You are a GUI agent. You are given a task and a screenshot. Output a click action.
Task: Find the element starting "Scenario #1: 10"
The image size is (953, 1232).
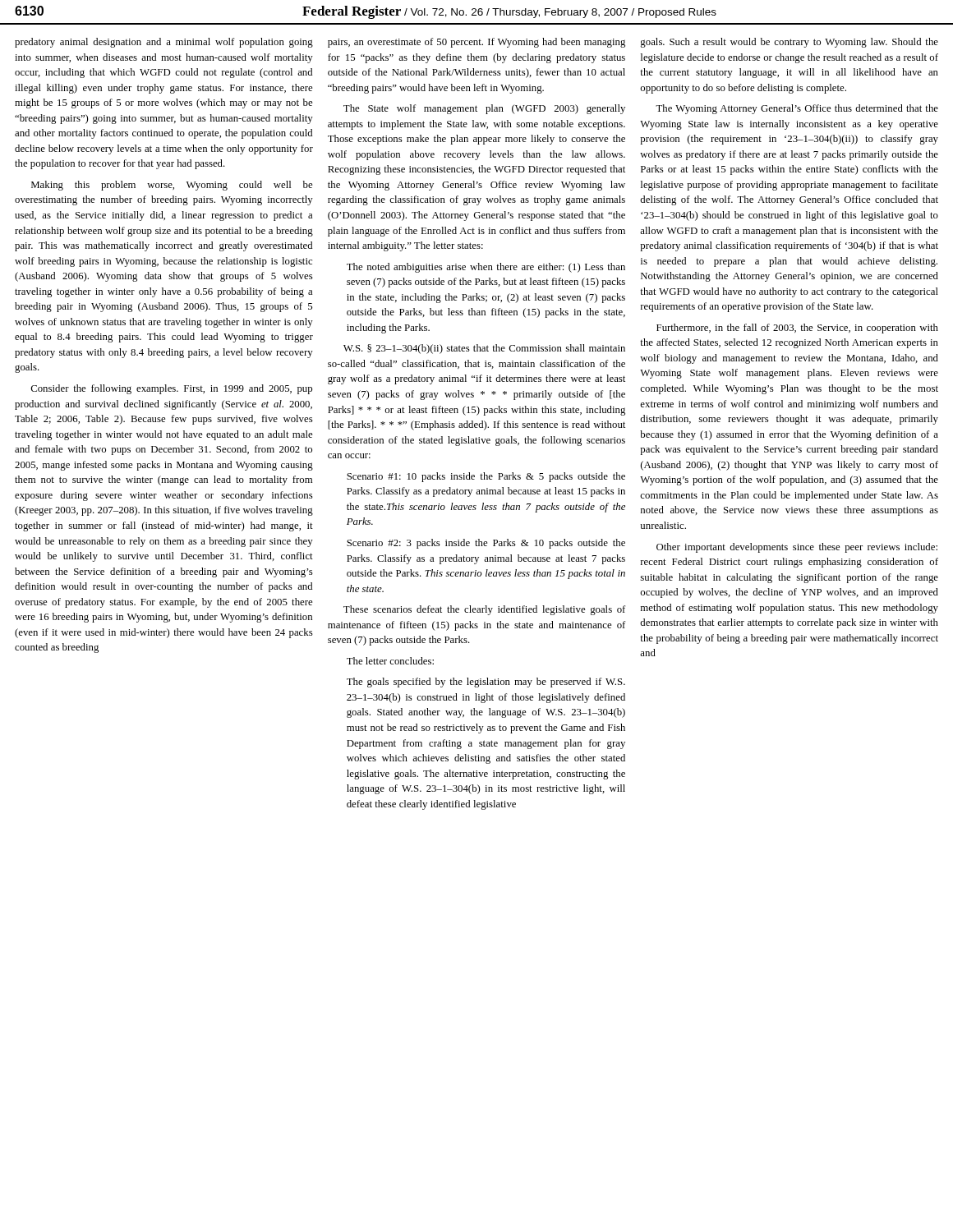tap(486, 499)
